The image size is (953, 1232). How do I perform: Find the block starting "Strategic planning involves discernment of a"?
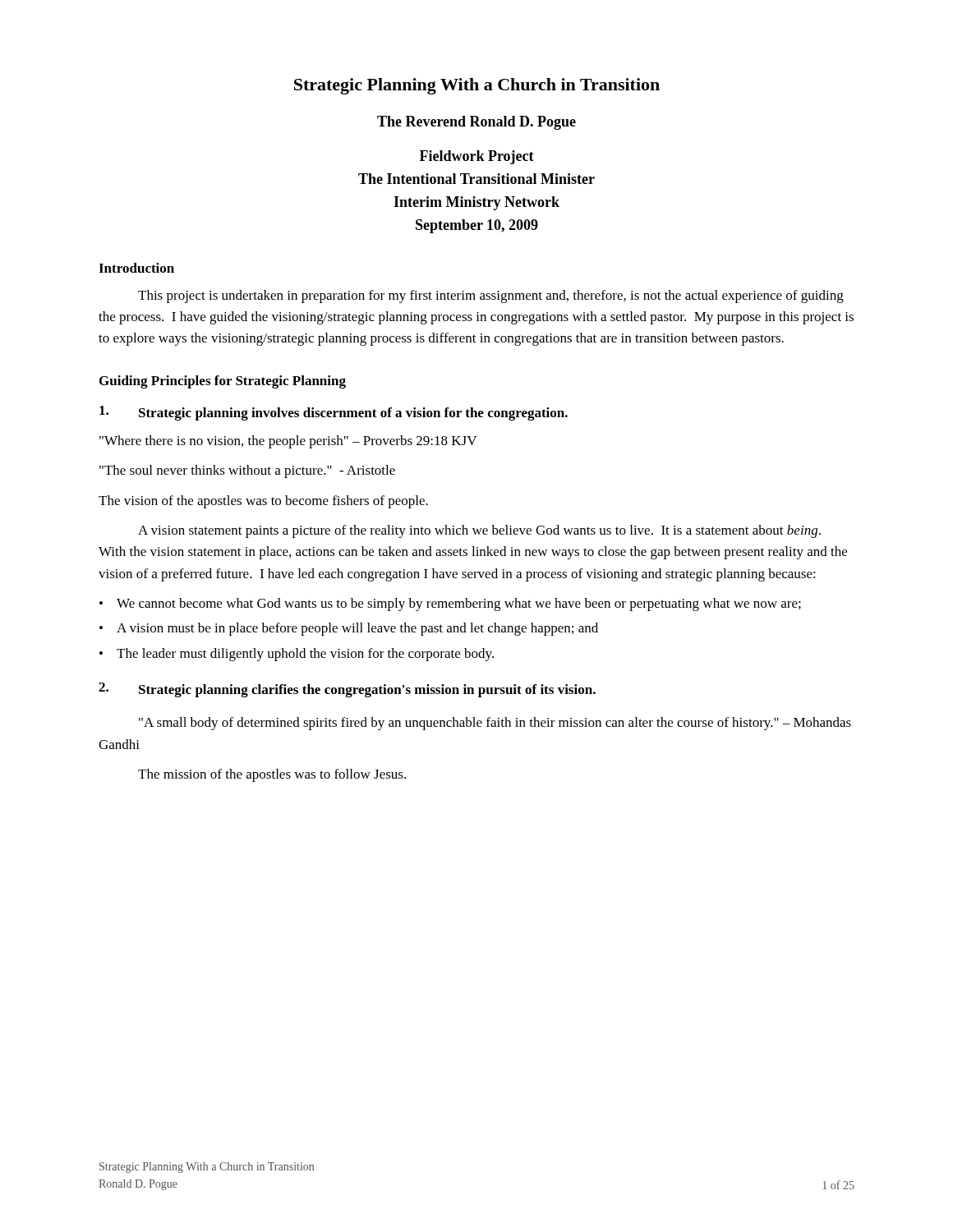333,413
